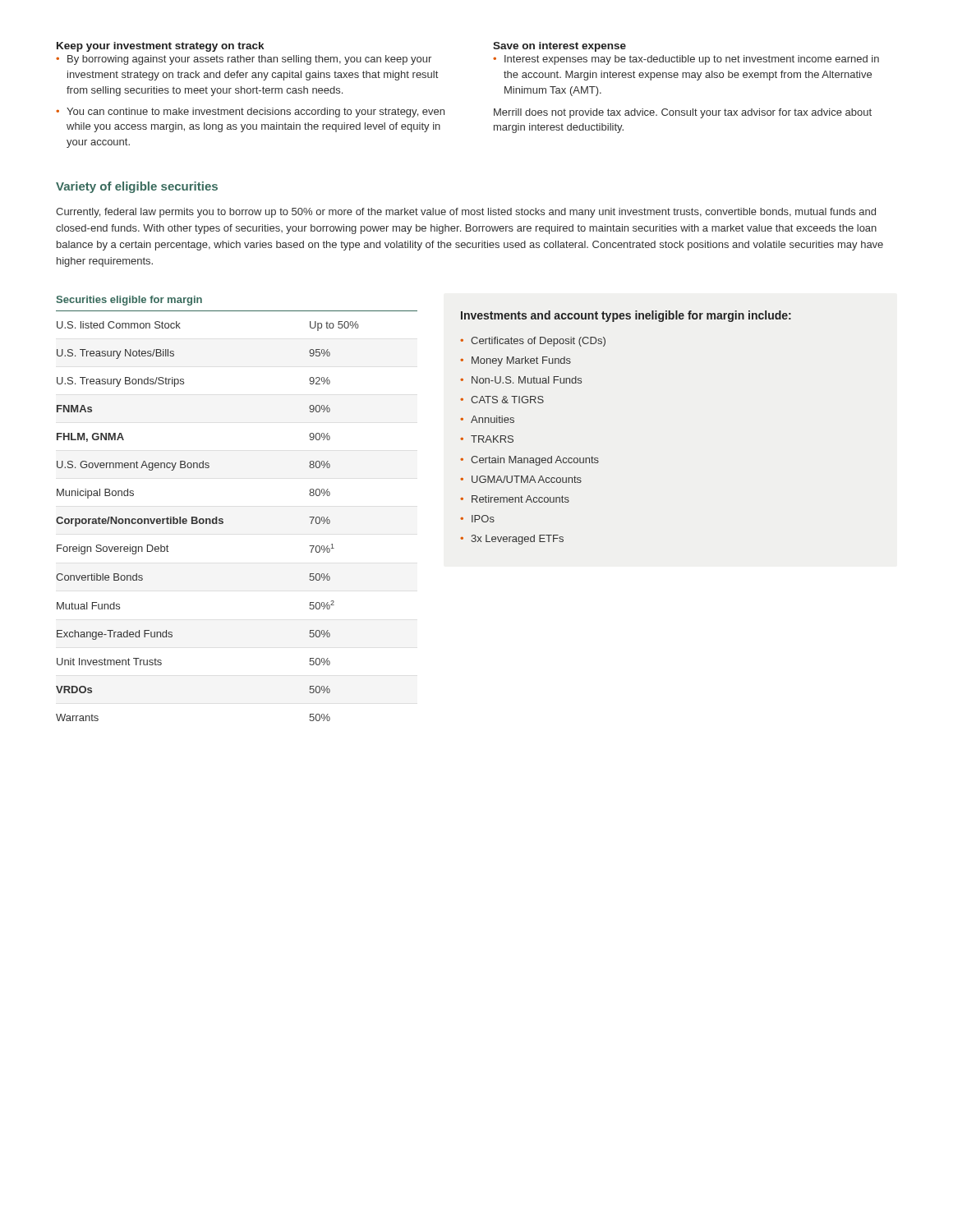Locate the block of text that opens with "By borrowing against your assets rather than"
The image size is (953, 1232).
(x=252, y=74)
